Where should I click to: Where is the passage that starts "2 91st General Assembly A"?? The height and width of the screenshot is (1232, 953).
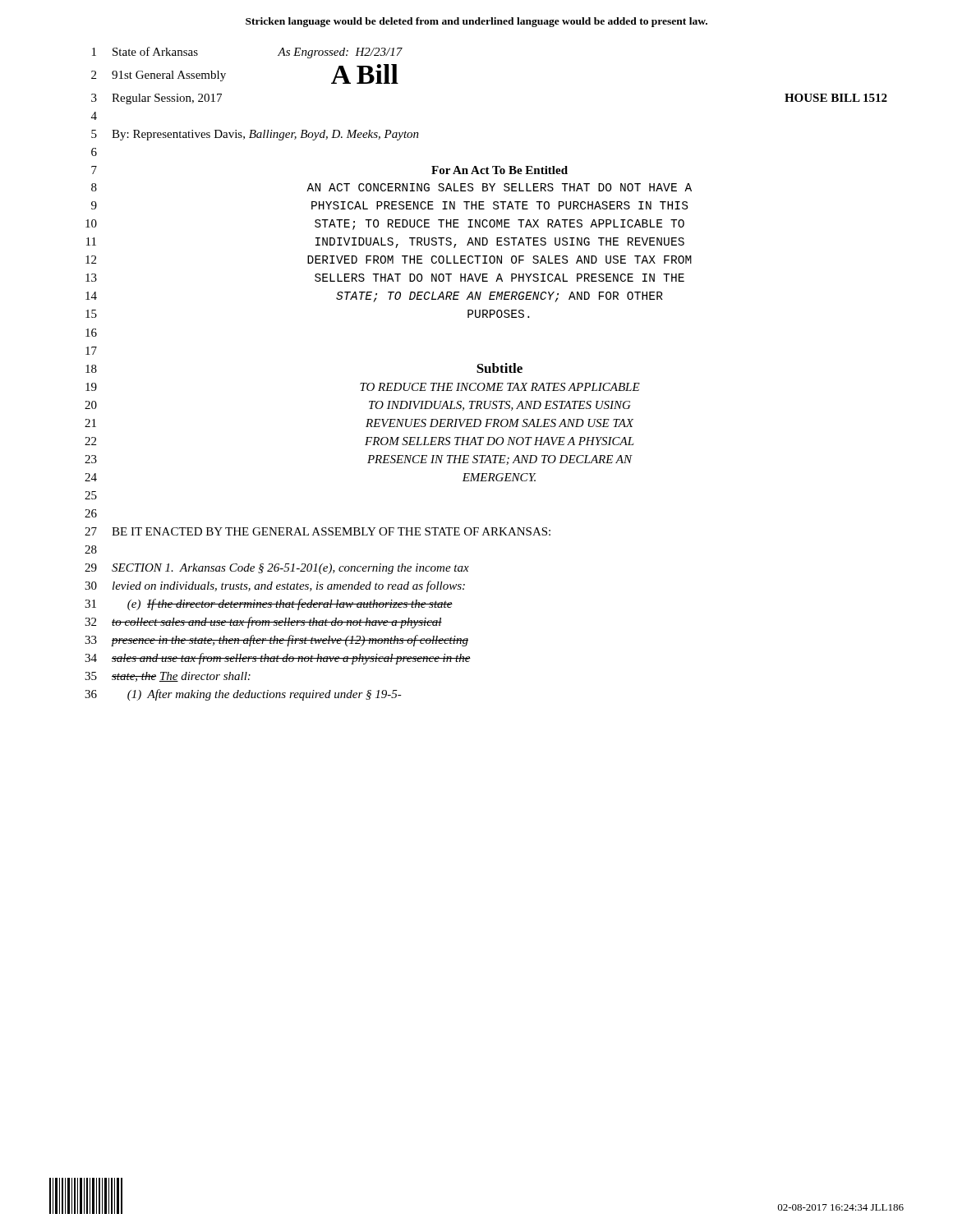(168, 74)
